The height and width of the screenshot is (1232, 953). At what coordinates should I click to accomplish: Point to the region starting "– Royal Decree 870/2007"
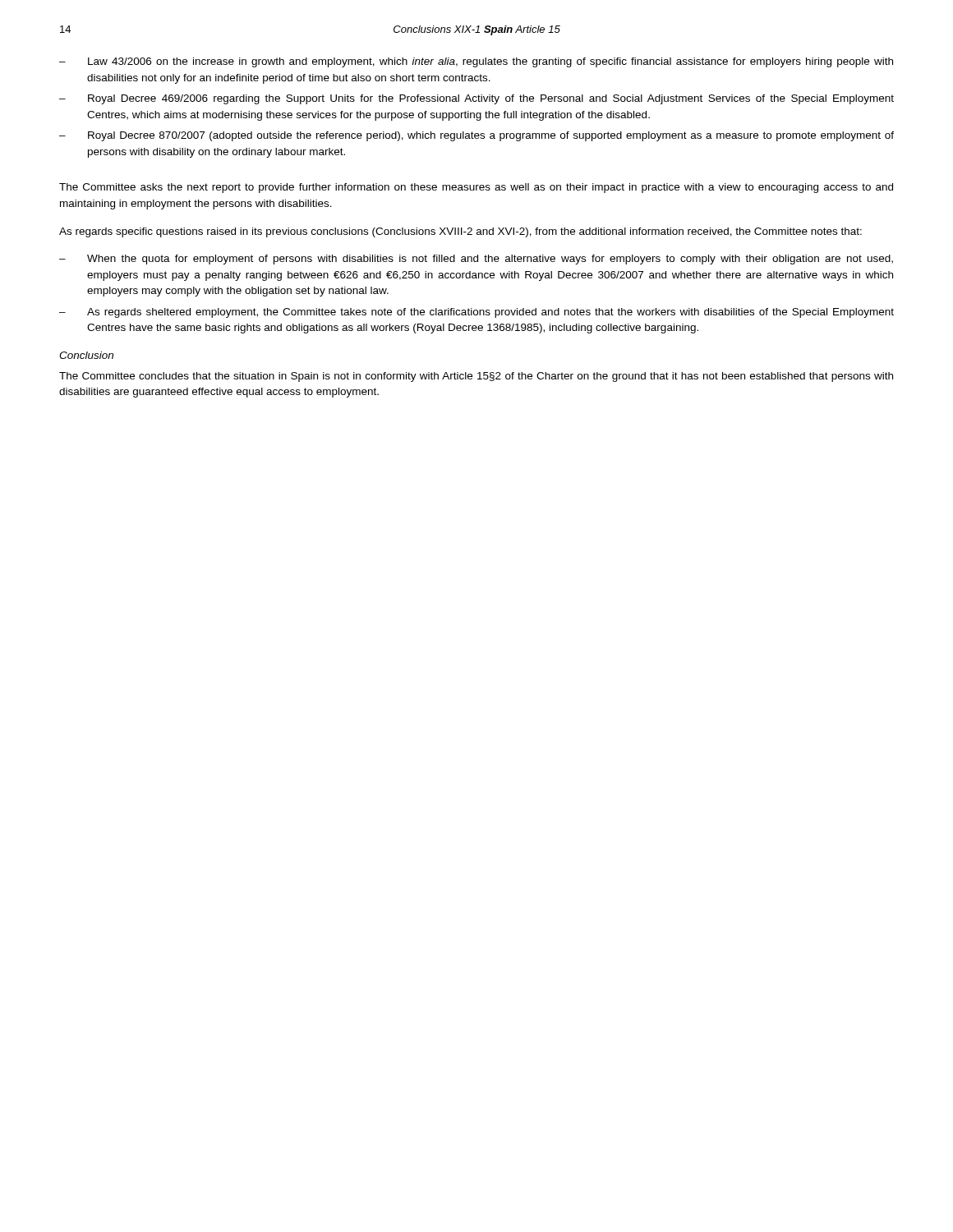tap(476, 144)
